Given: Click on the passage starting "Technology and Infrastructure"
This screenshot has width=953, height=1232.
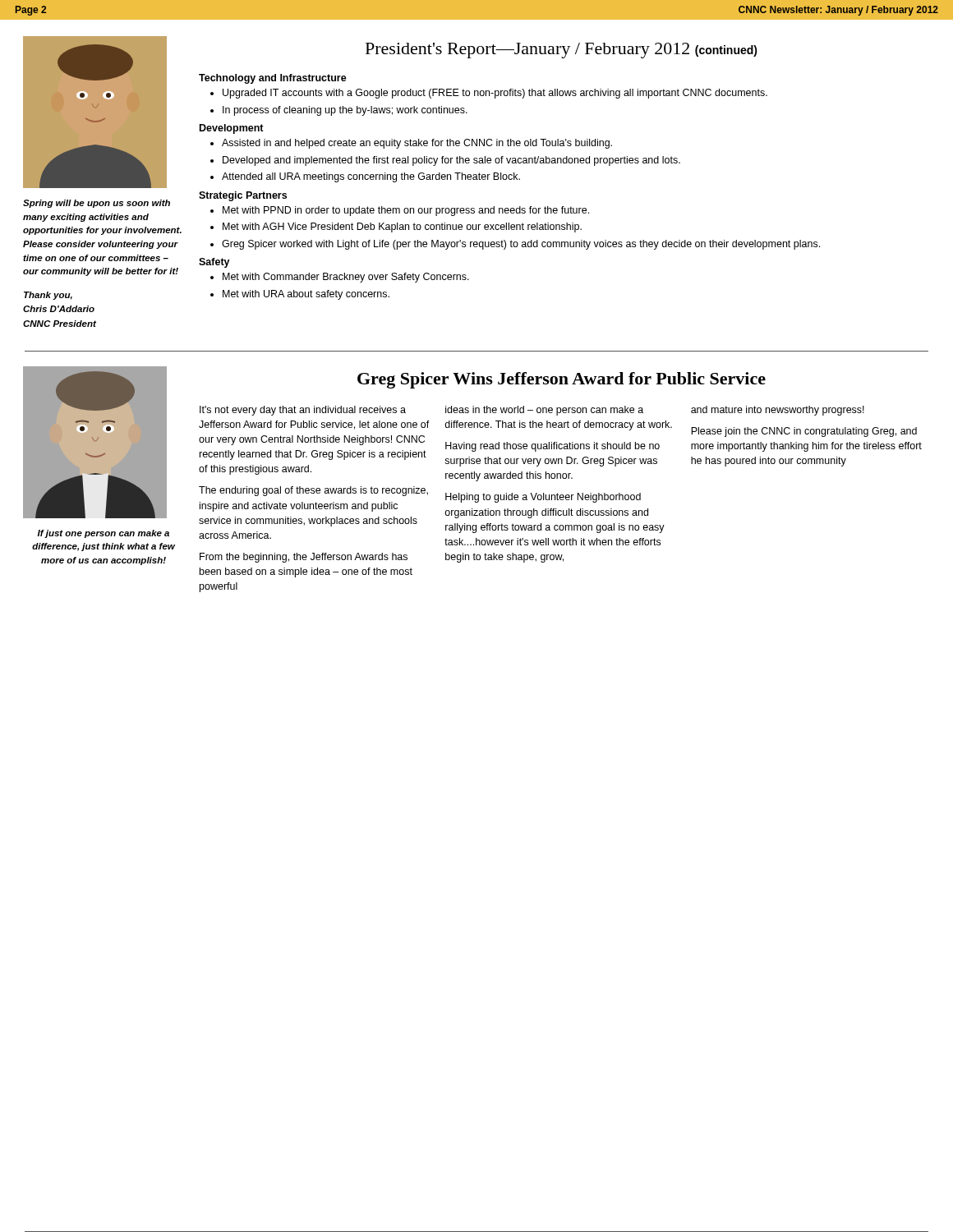Looking at the screenshot, I should point(273,78).
